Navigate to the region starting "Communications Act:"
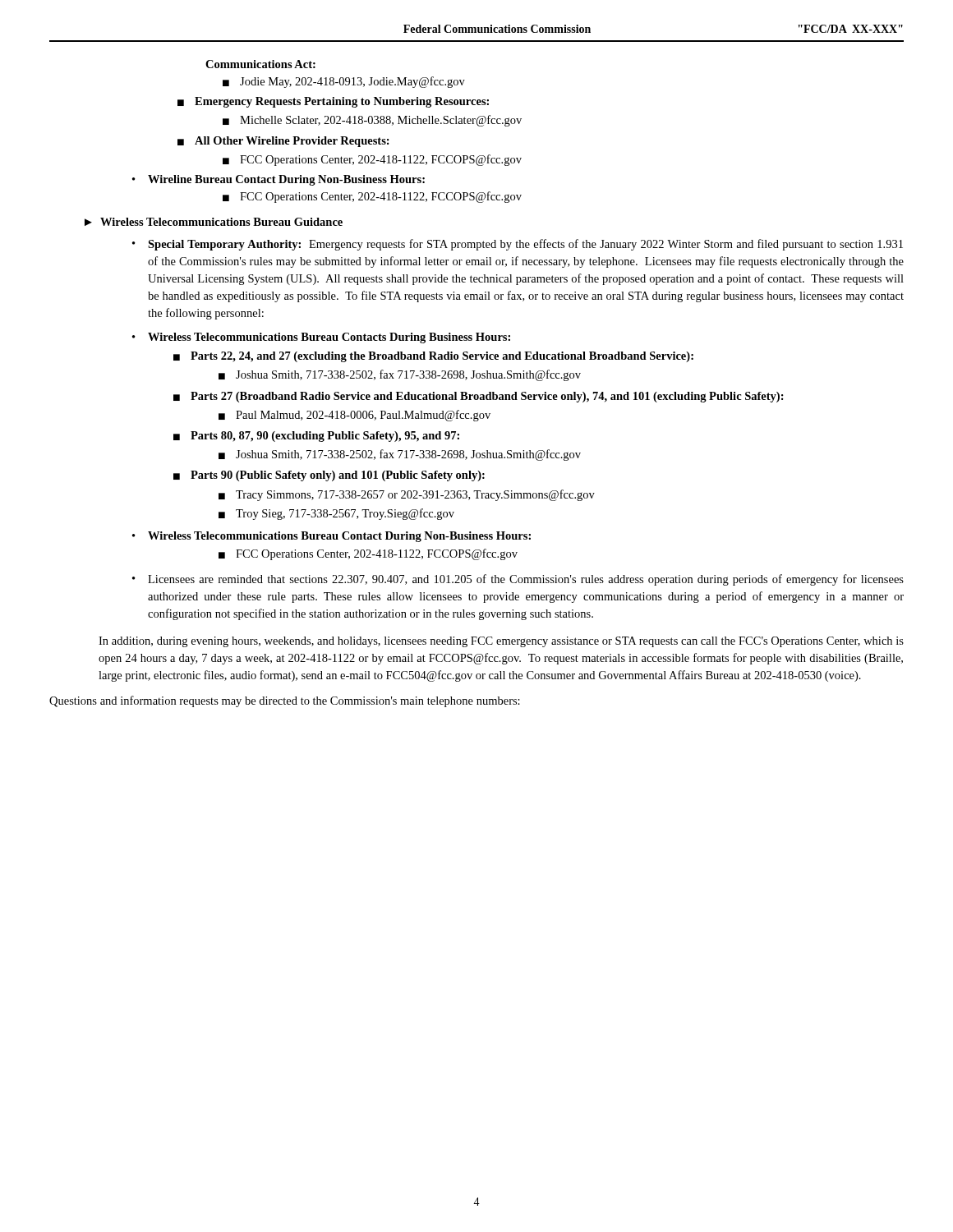The image size is (953, 1232). pyautogui.click(x=261, y=64)
